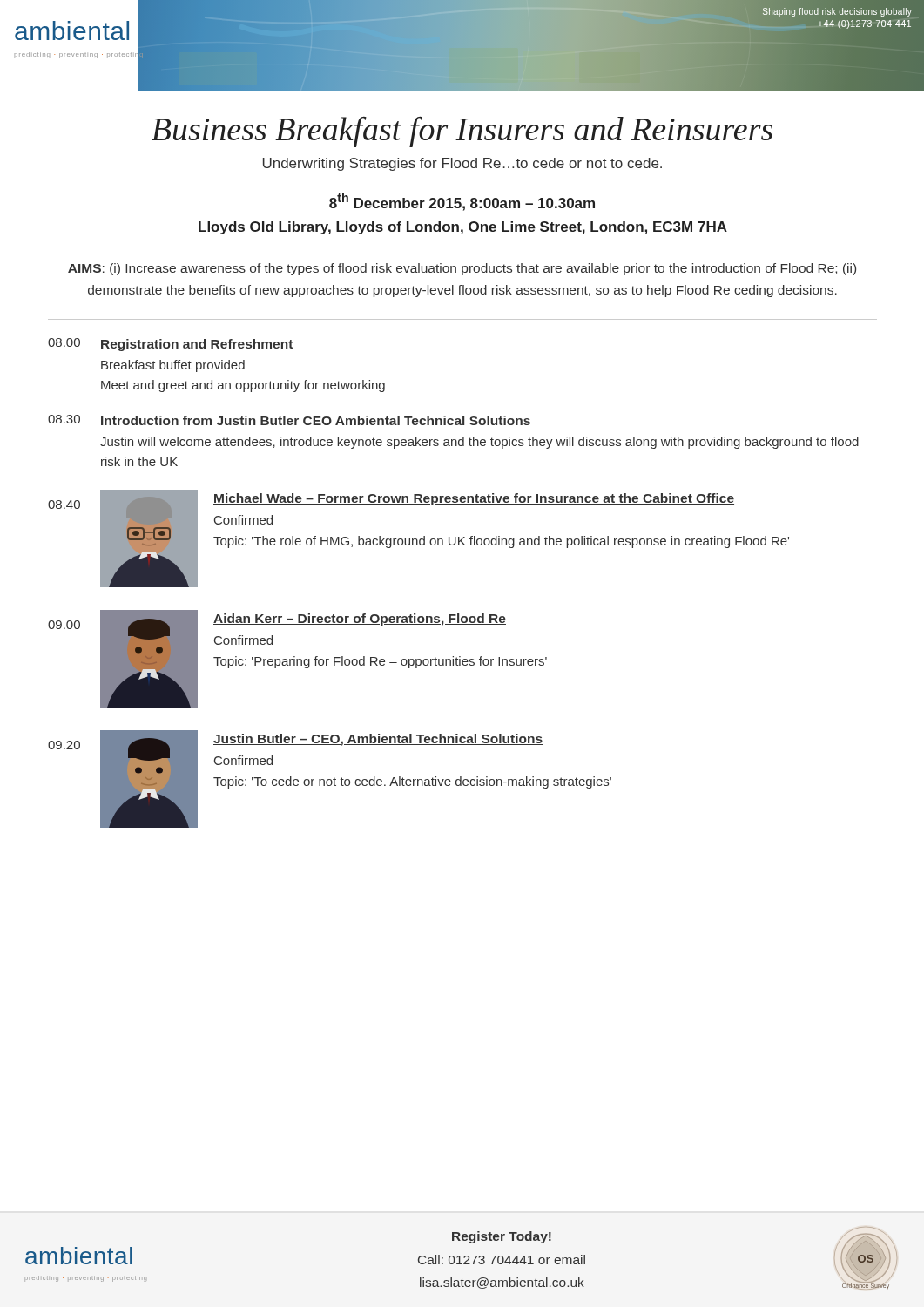The image size is (924, 1307).
Task: Select the block starting "AIMS: (i) Increase awareness of the"
Action: (462, 279)
